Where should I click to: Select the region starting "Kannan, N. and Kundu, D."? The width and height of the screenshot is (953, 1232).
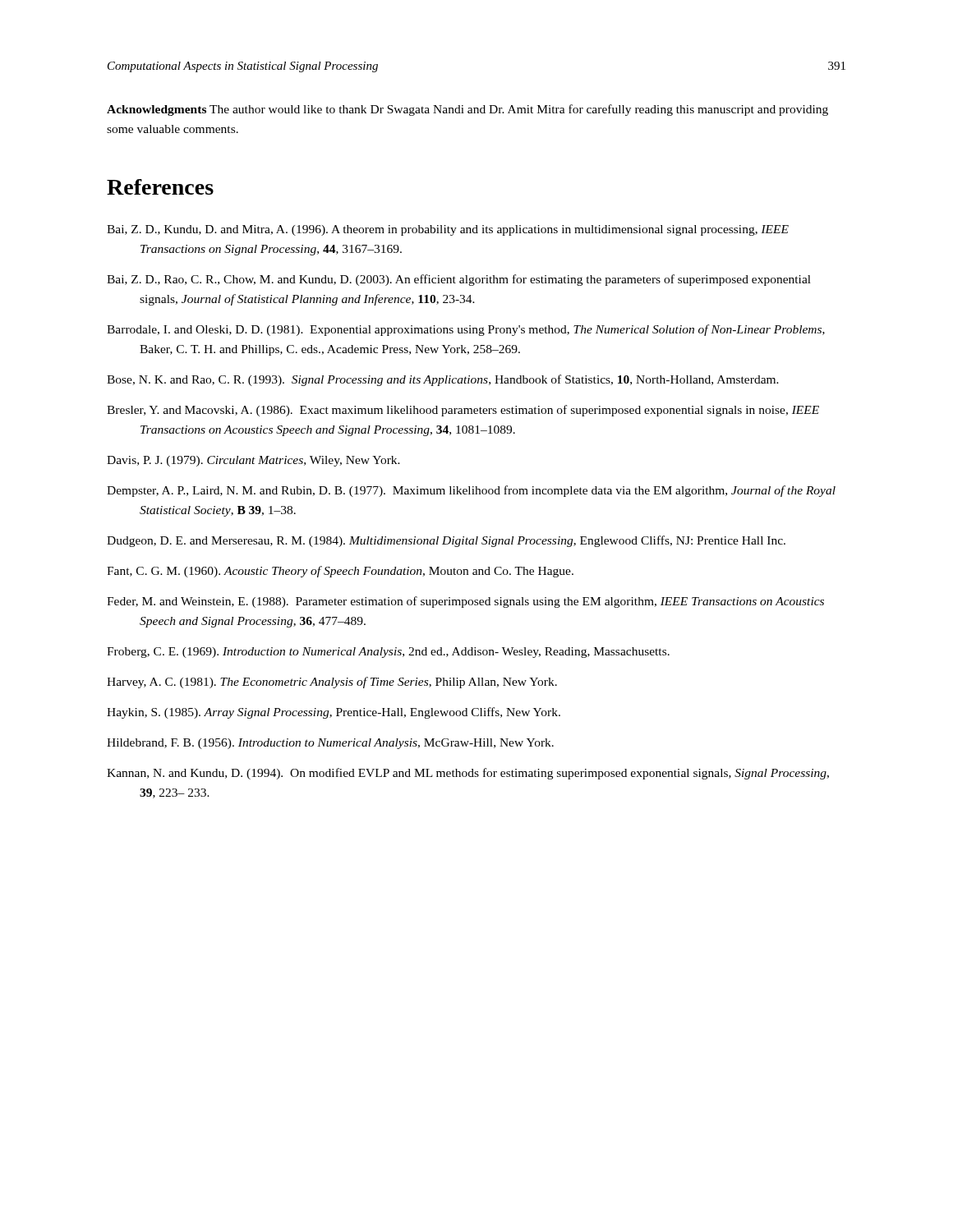[468, 782]
